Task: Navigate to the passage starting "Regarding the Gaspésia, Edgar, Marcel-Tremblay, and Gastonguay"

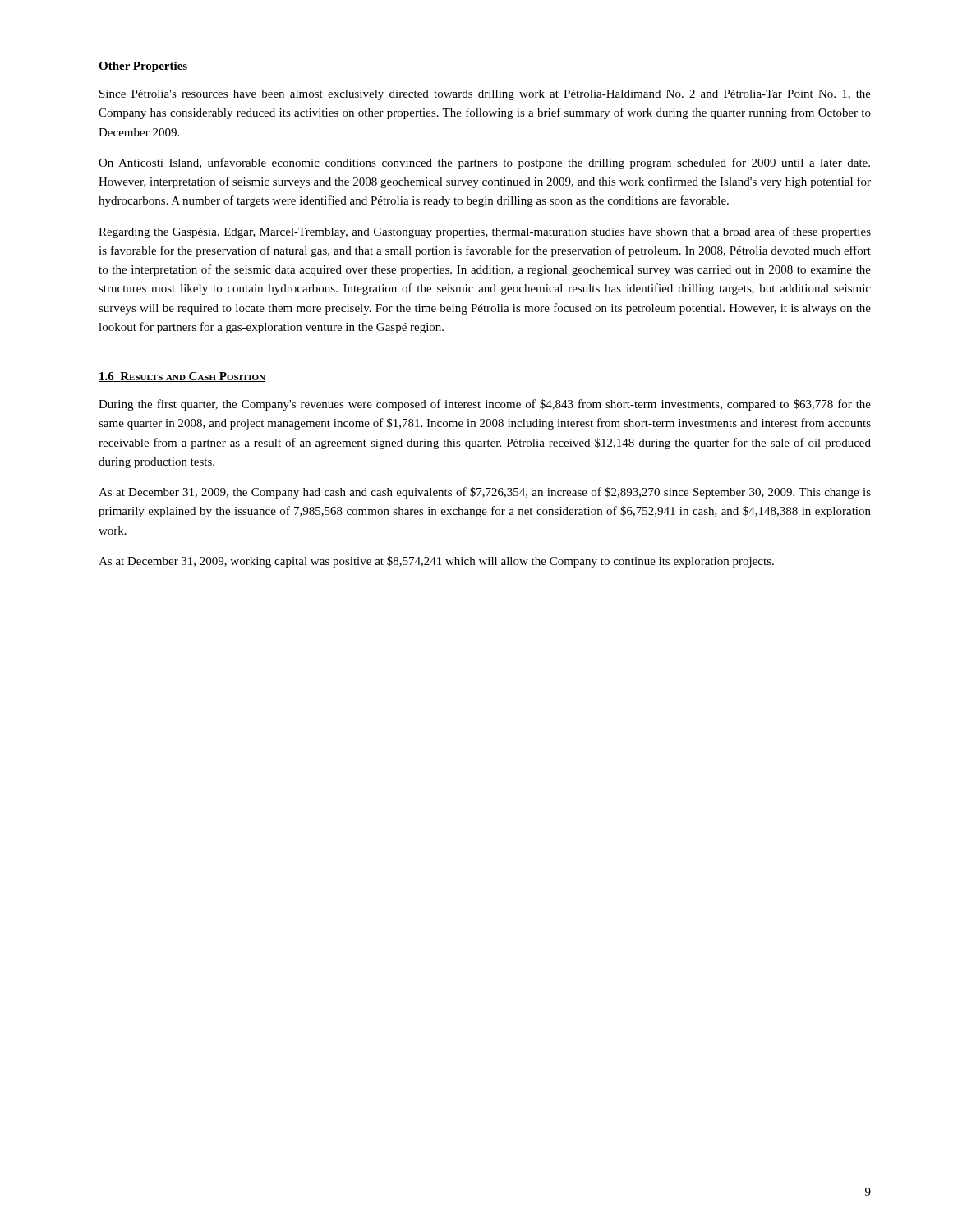Action: [x=485, y=279]
